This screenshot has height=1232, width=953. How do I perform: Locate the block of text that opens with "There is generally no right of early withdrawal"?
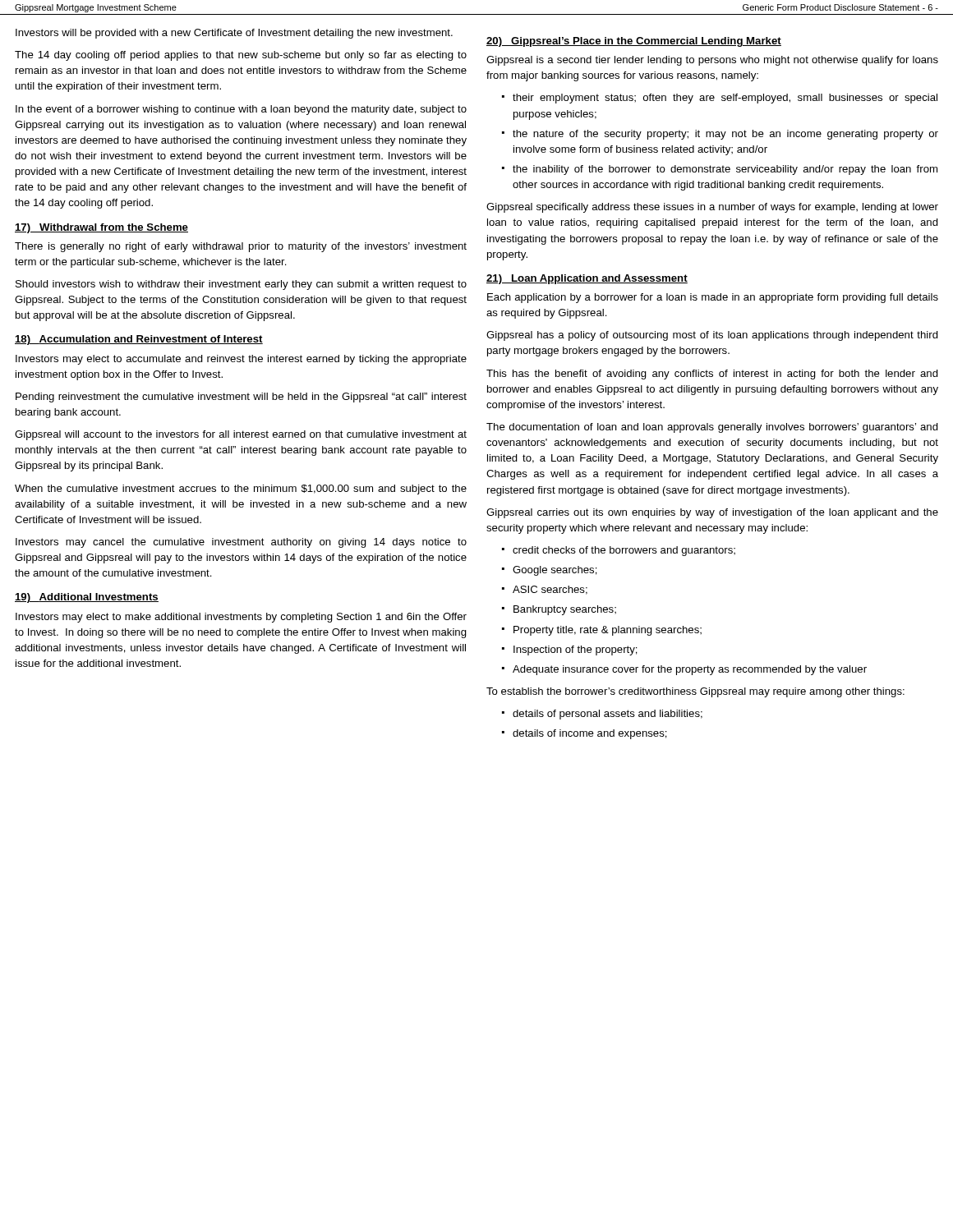click(241, 254)
